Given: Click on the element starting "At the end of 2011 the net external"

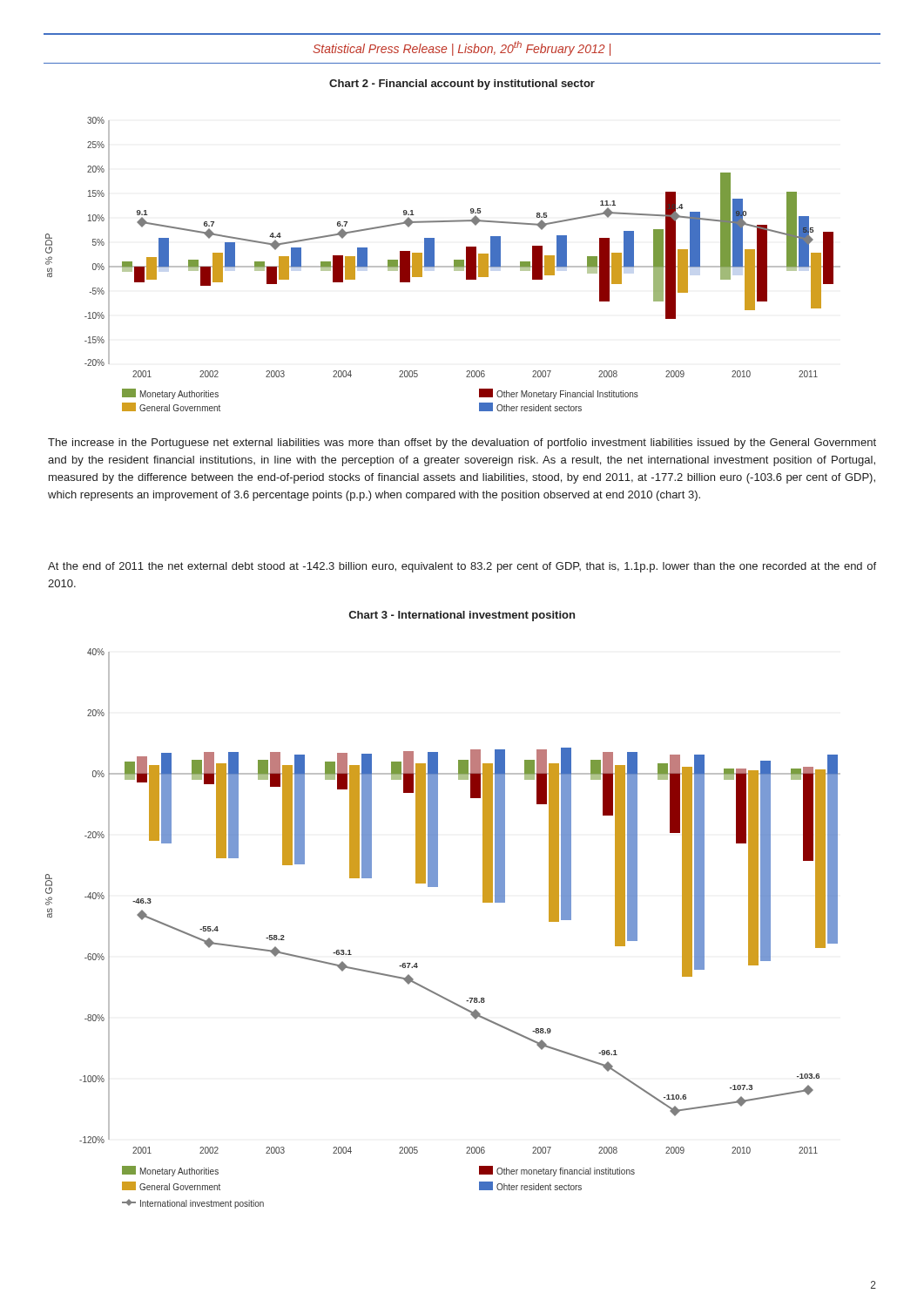Looking at the screenshot, I should [x=462, y=575].
